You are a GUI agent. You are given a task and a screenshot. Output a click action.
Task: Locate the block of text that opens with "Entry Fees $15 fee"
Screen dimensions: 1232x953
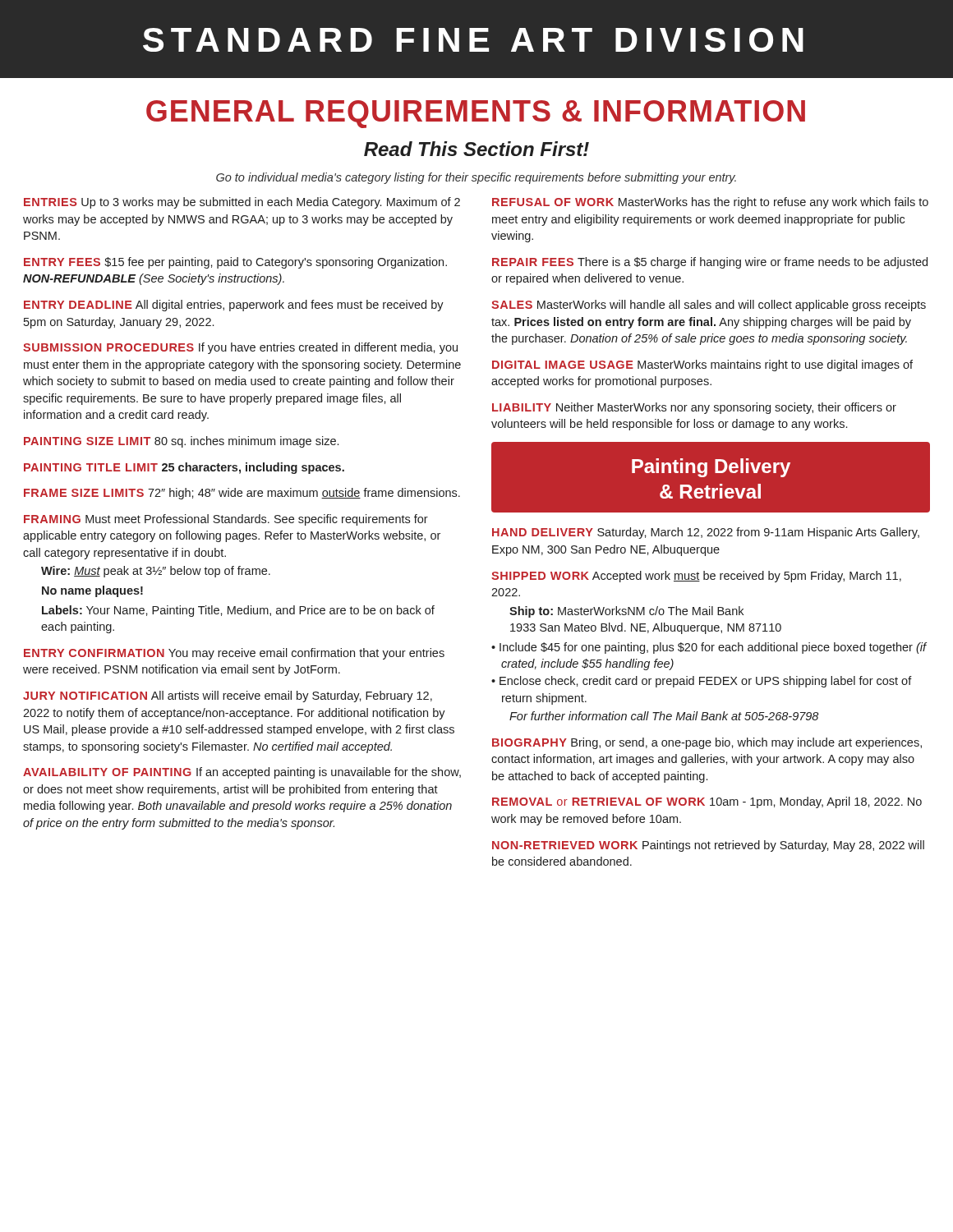click(242, 271)
